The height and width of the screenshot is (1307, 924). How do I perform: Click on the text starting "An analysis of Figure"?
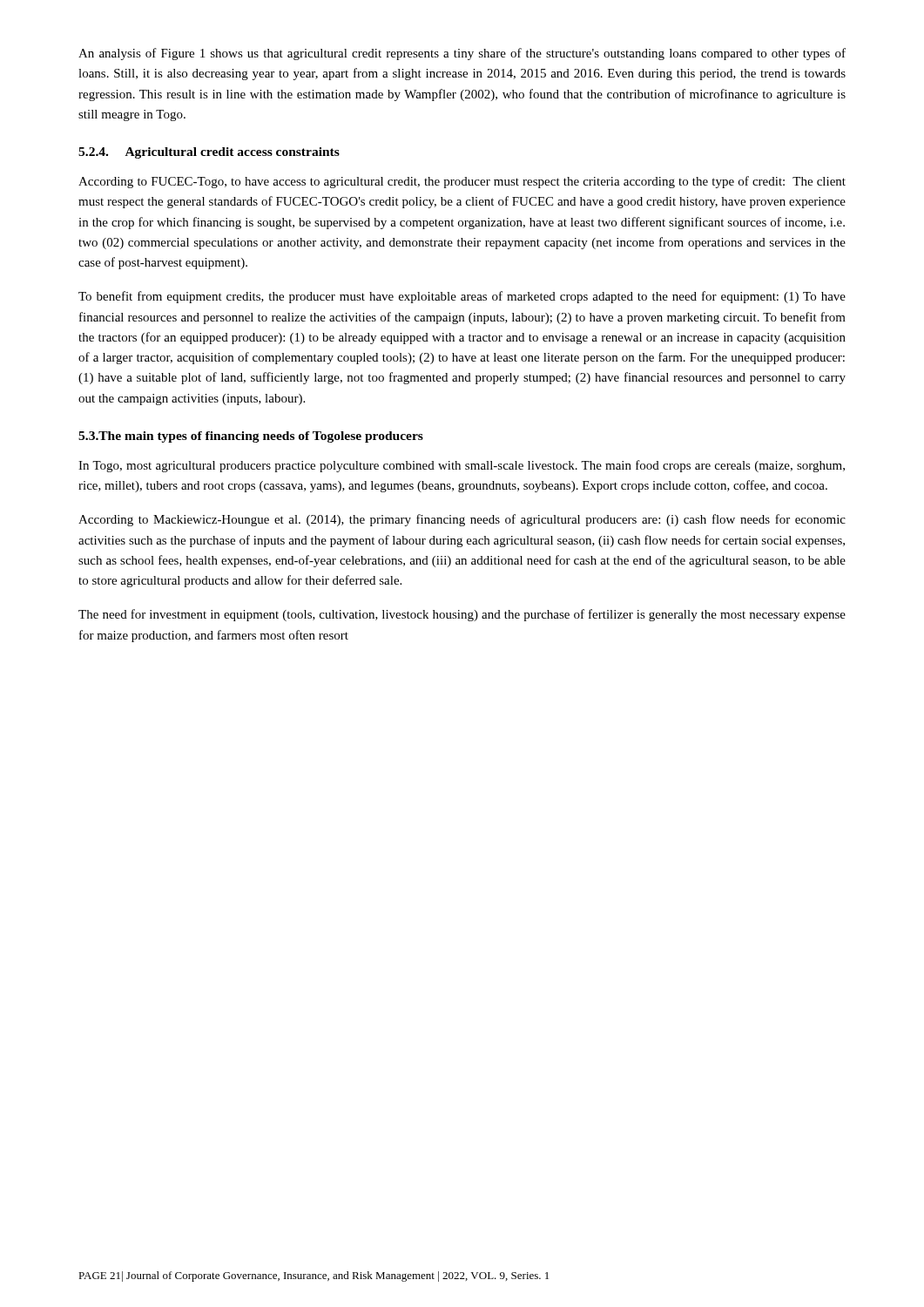coord(462,84)
